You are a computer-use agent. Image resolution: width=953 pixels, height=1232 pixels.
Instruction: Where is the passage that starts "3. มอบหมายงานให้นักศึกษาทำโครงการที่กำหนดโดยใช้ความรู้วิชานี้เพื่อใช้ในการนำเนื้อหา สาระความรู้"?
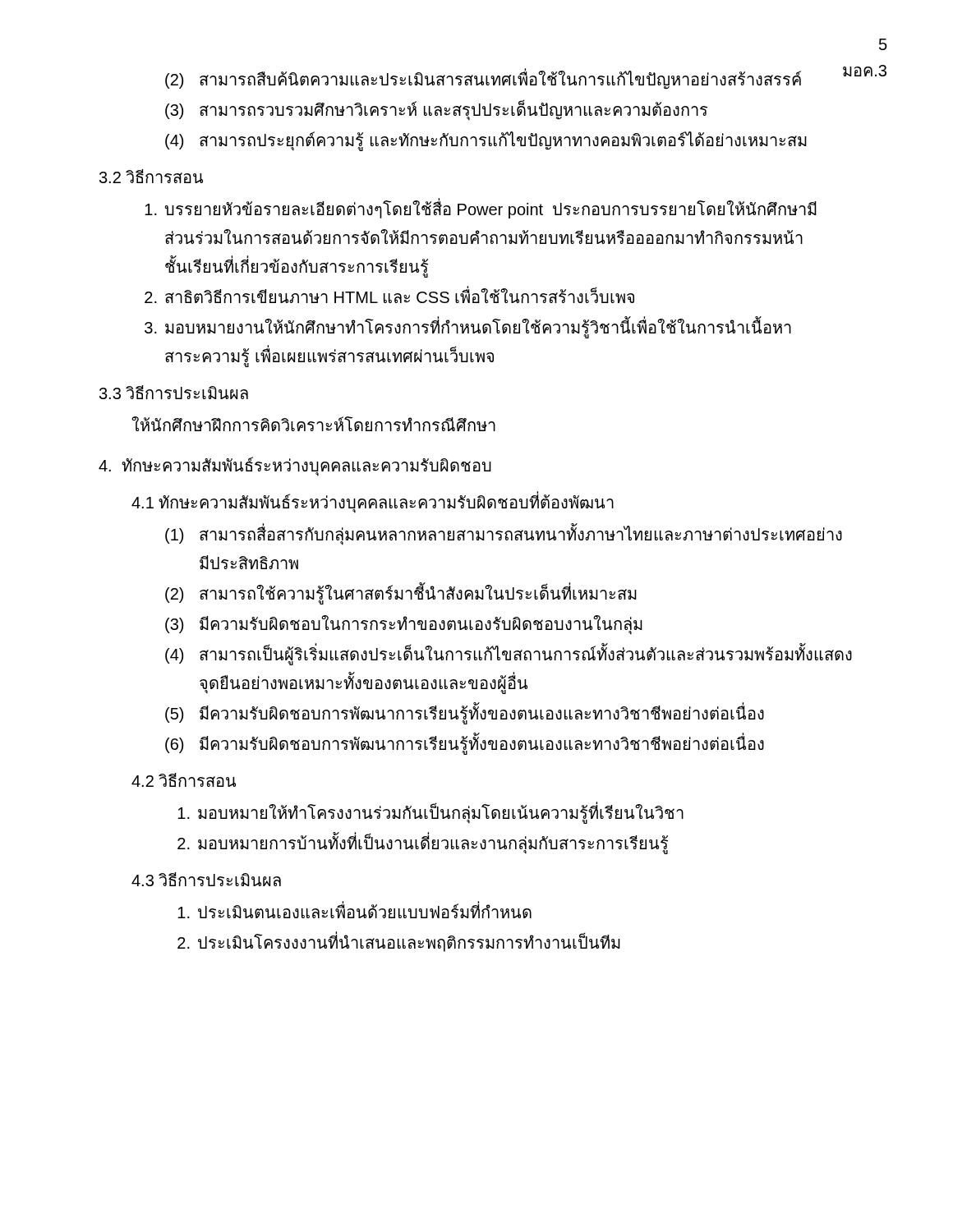(x=509, y=342)
